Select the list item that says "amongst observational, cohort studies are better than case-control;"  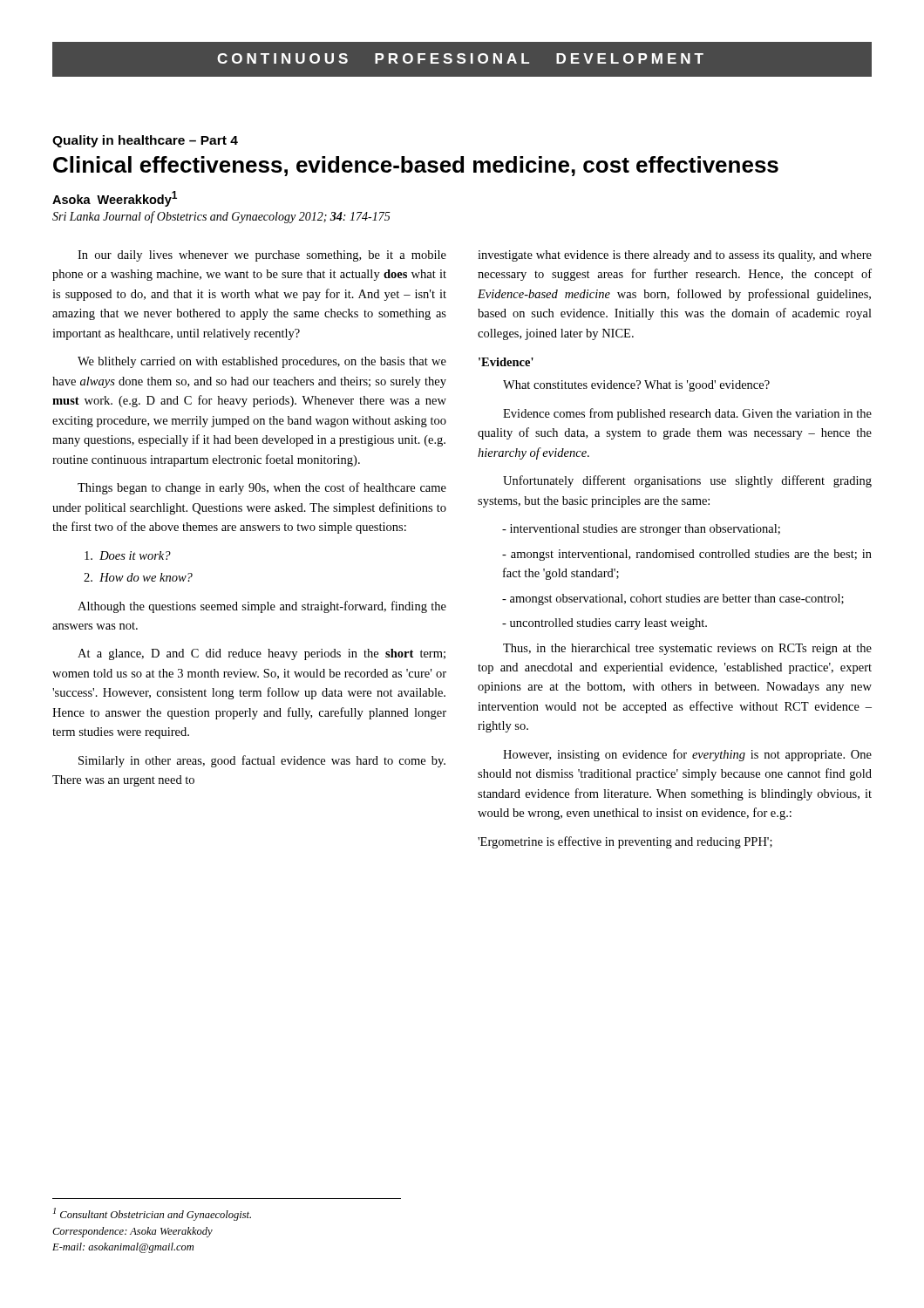673,598
